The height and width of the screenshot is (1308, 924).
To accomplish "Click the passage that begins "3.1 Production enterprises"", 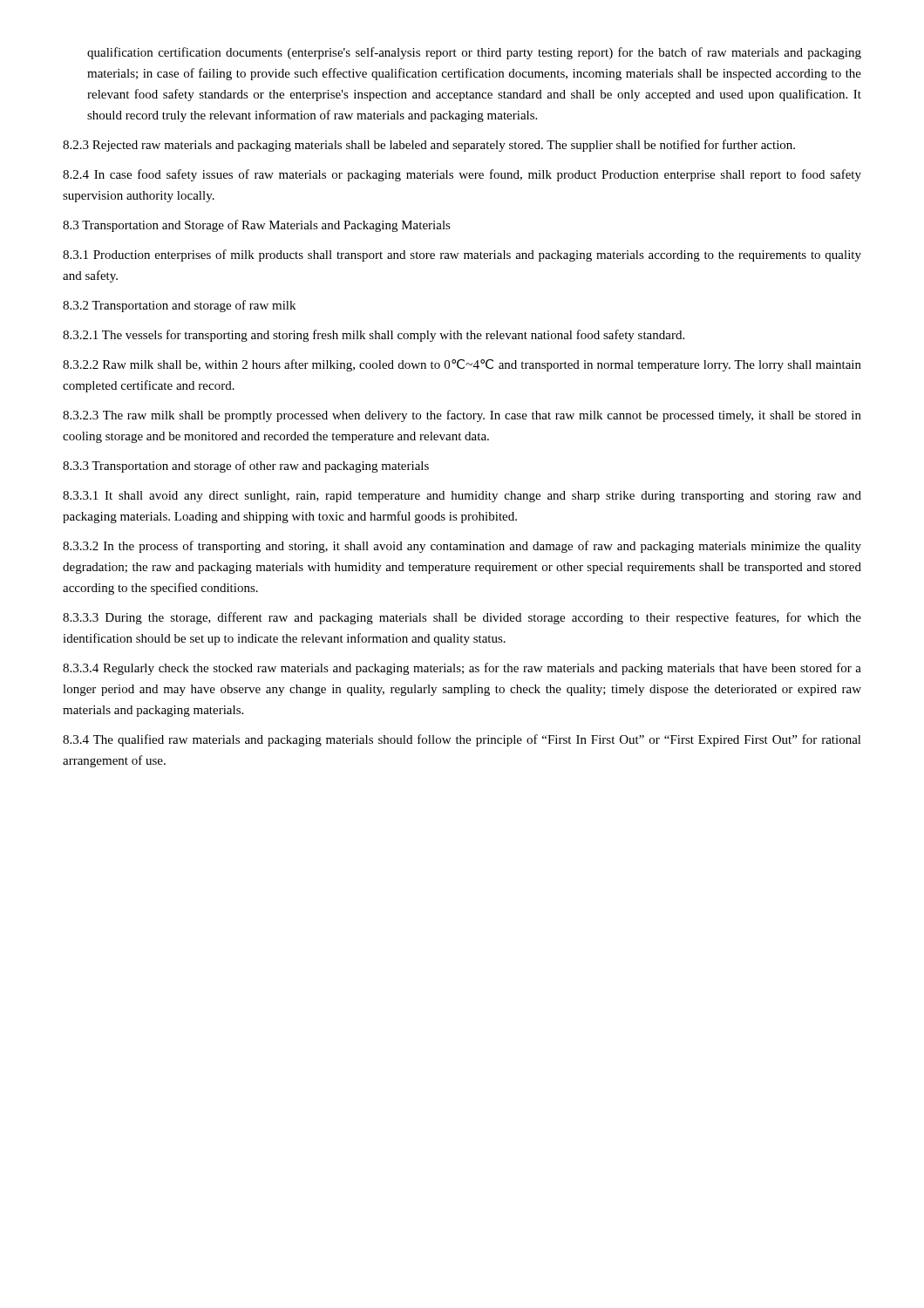I will (462, 265).
